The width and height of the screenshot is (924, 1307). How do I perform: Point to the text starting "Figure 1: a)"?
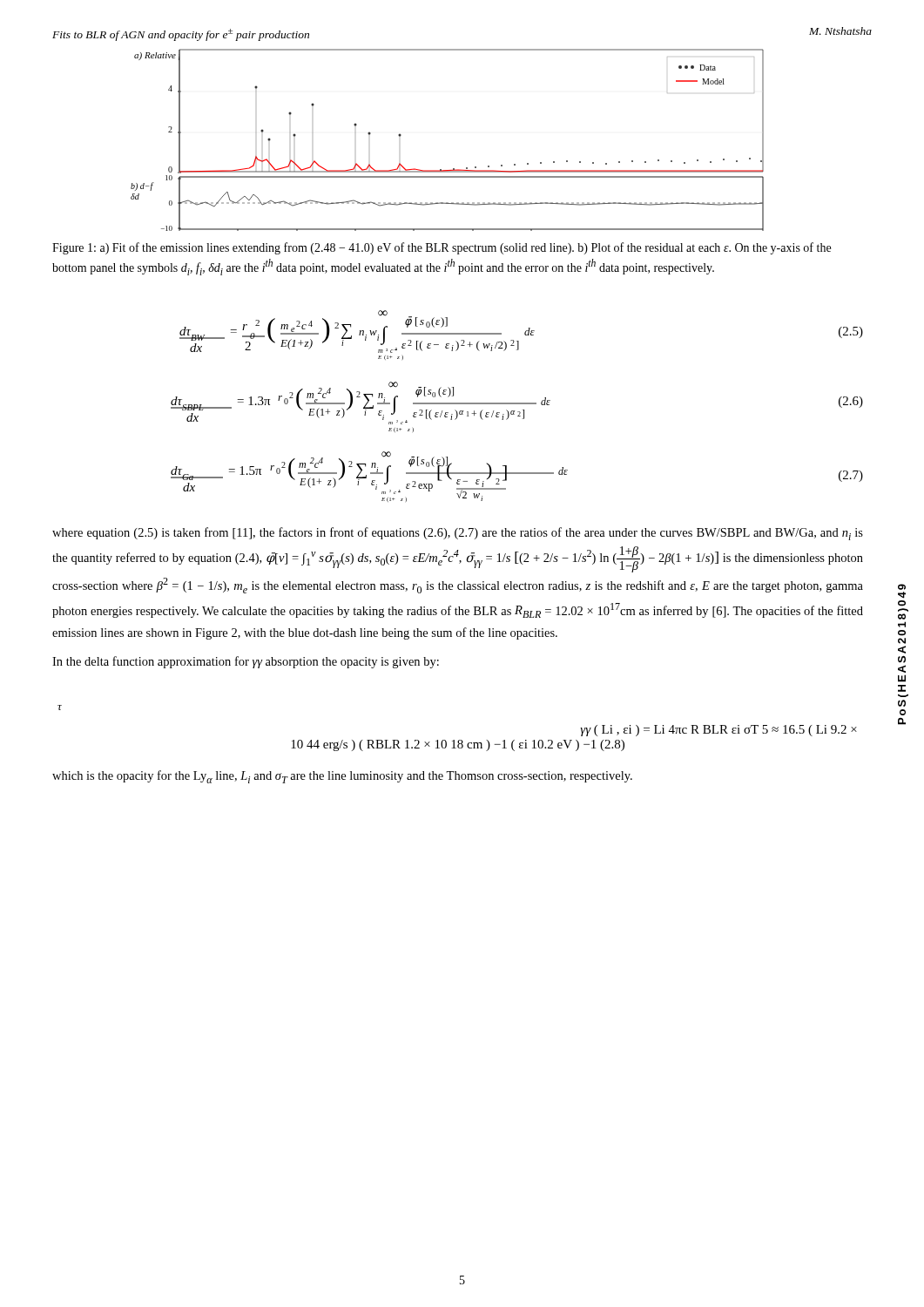tap(442, 260)
